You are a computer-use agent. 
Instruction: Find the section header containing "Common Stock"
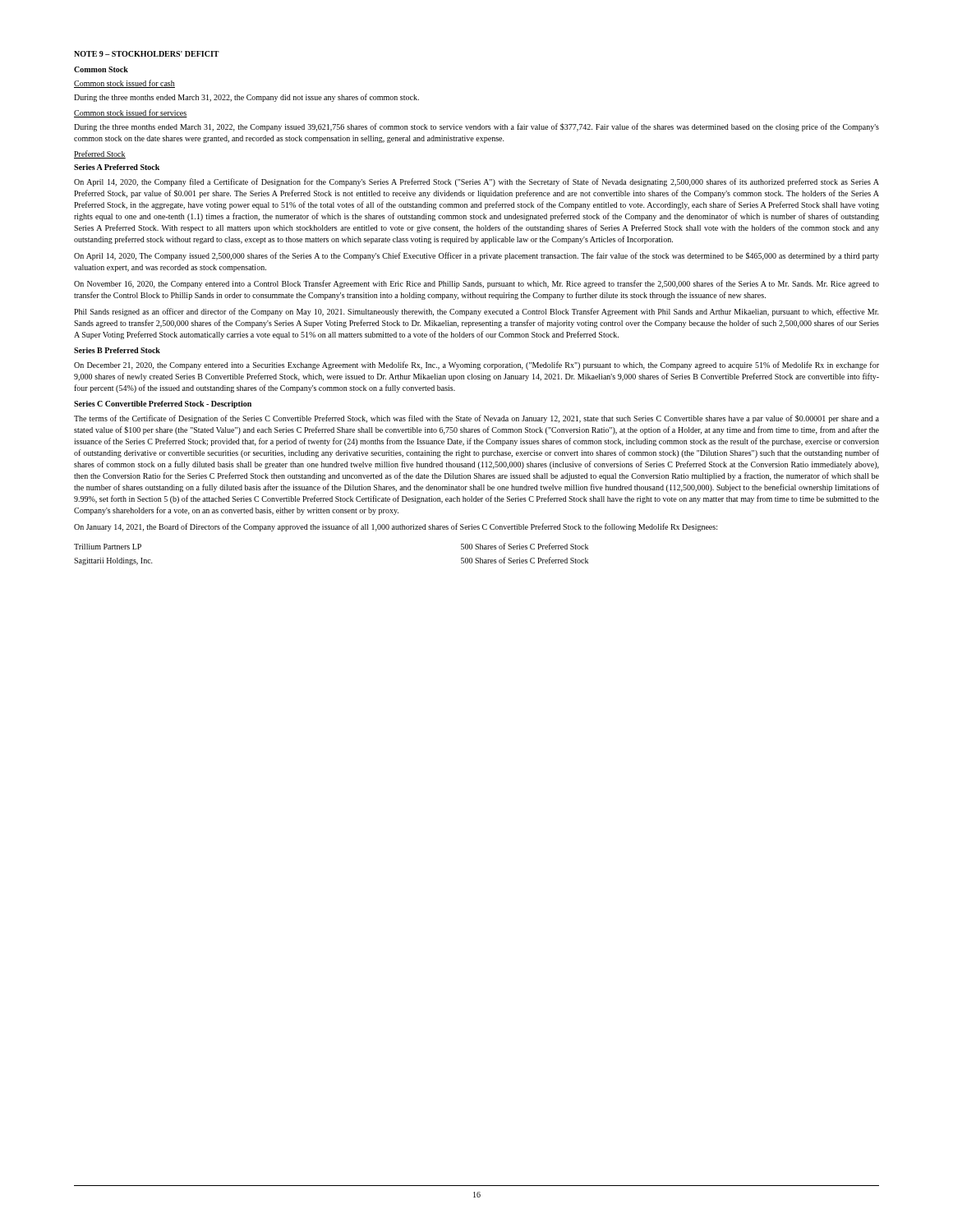[101, 69]
